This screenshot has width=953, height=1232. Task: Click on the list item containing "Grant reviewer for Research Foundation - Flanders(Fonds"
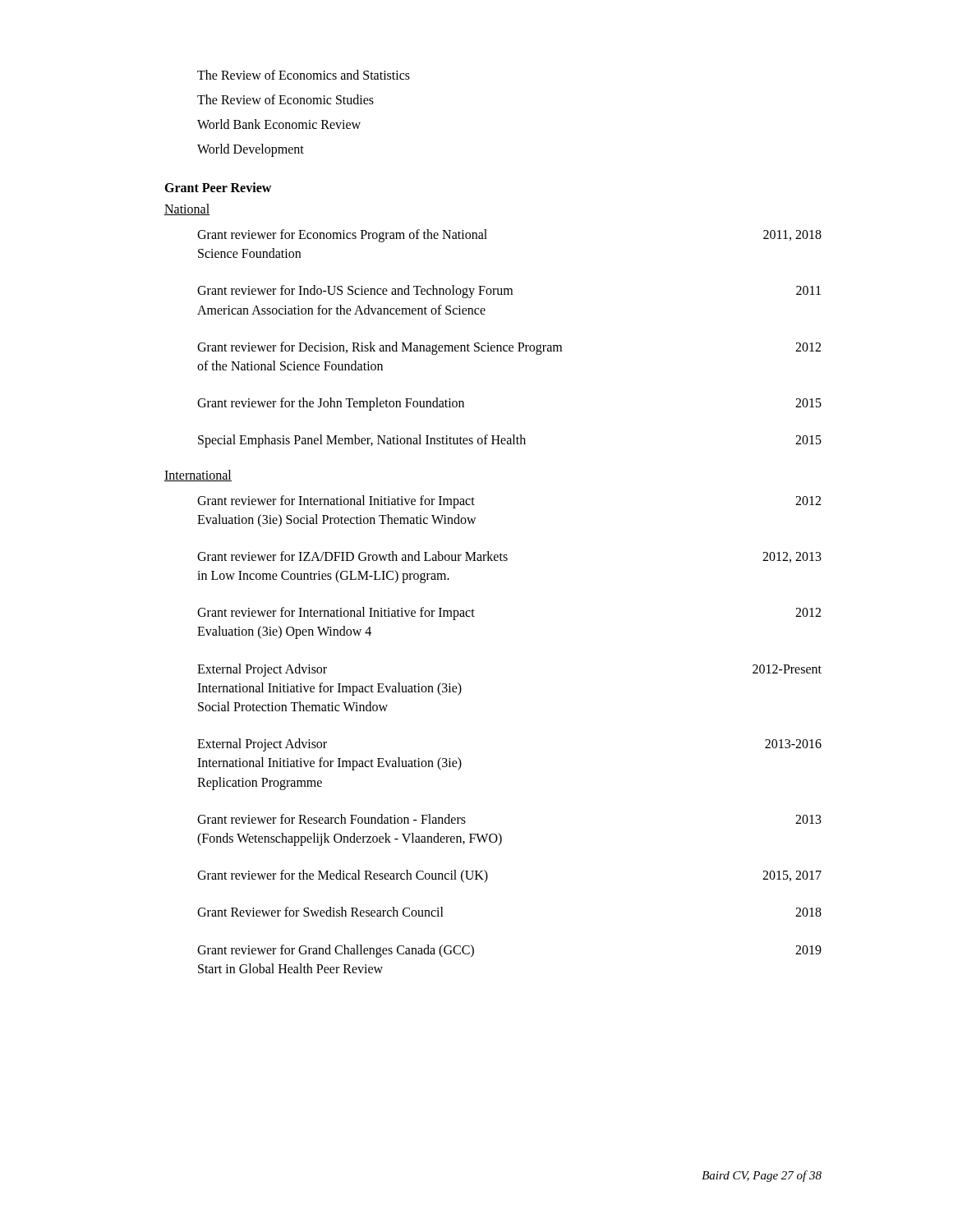point(509,829)
